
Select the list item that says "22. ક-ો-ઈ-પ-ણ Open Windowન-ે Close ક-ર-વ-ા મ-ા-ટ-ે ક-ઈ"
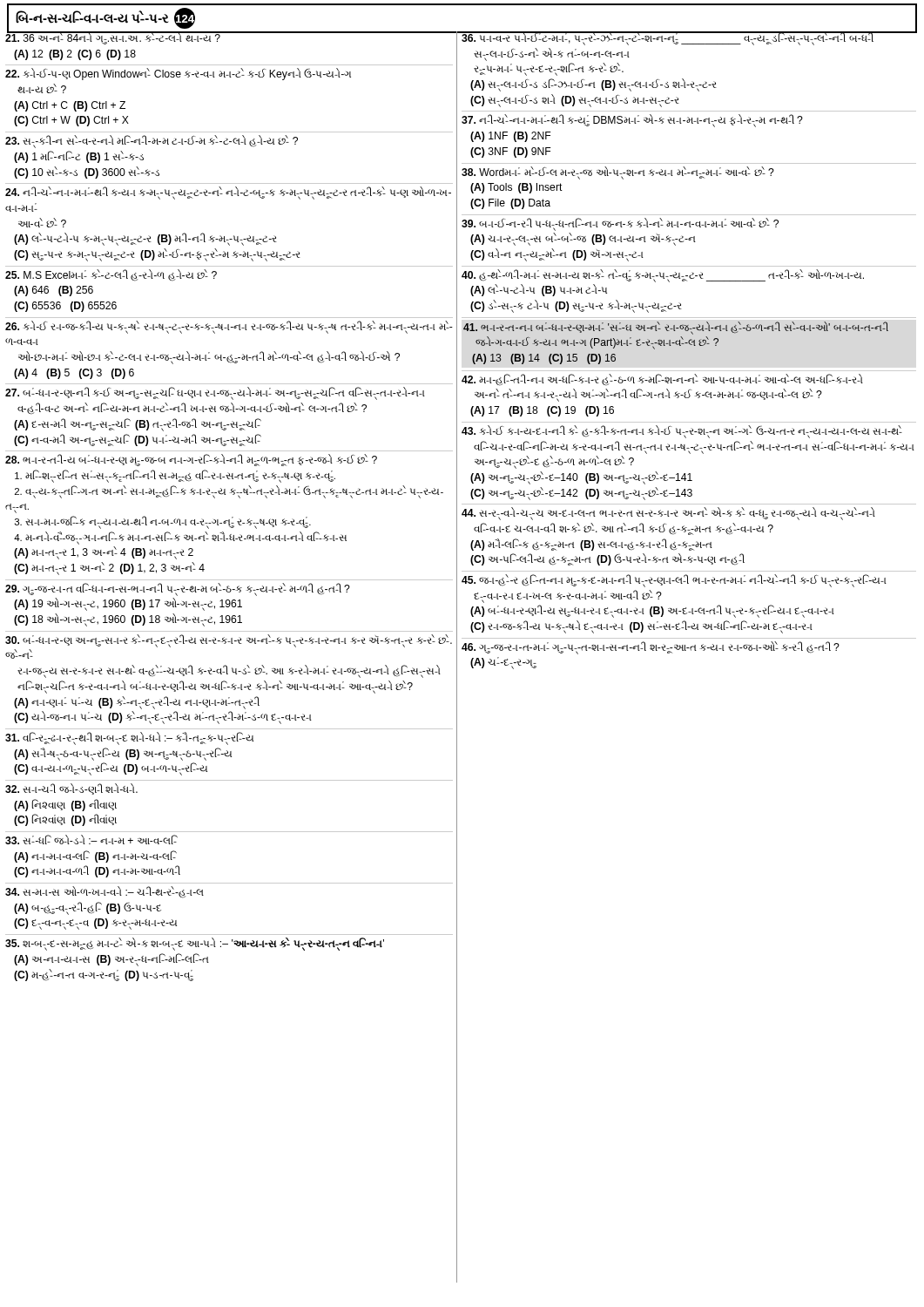pyautogui.click(x=178, y=74)
